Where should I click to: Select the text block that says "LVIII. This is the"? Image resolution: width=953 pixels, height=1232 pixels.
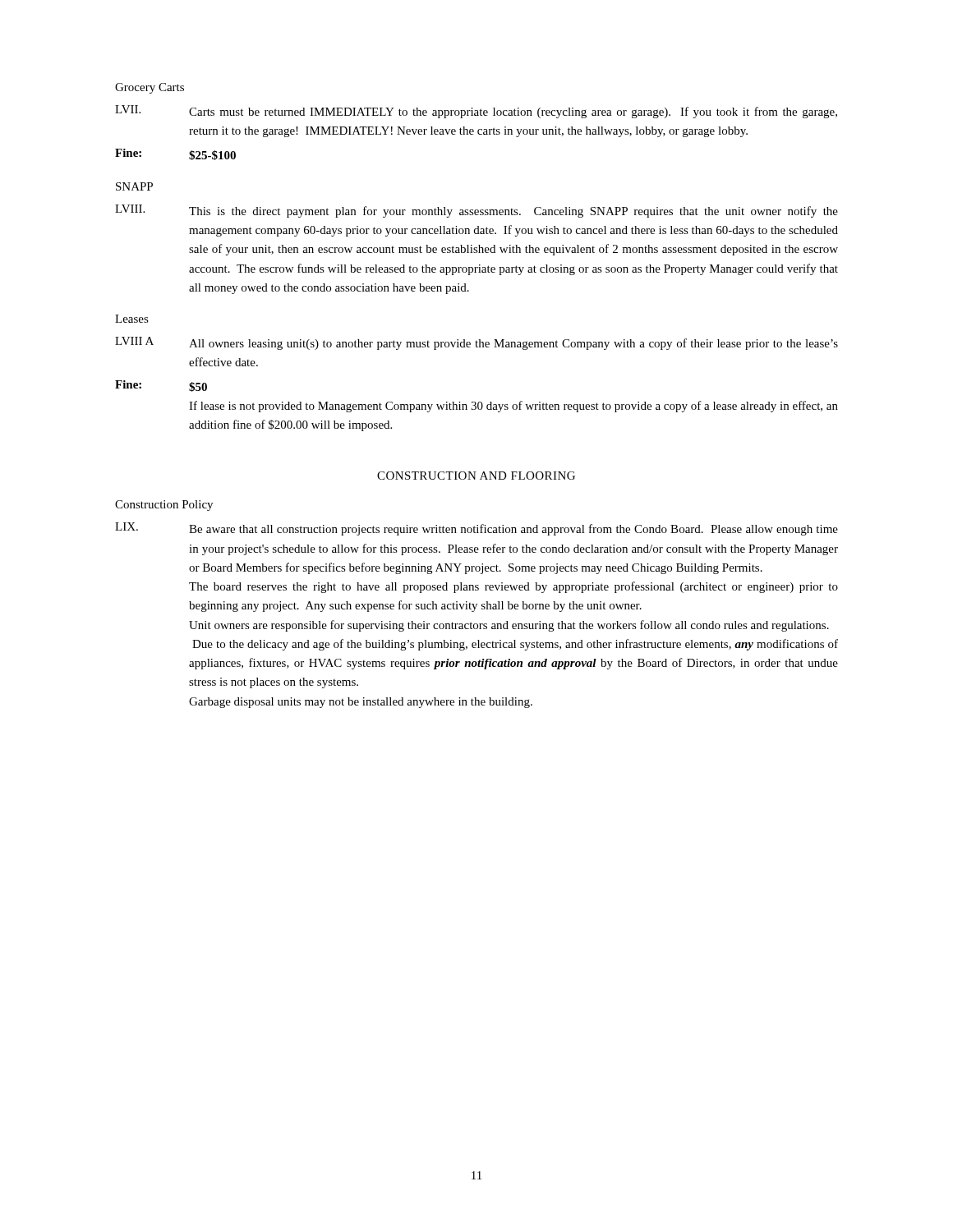476,250
